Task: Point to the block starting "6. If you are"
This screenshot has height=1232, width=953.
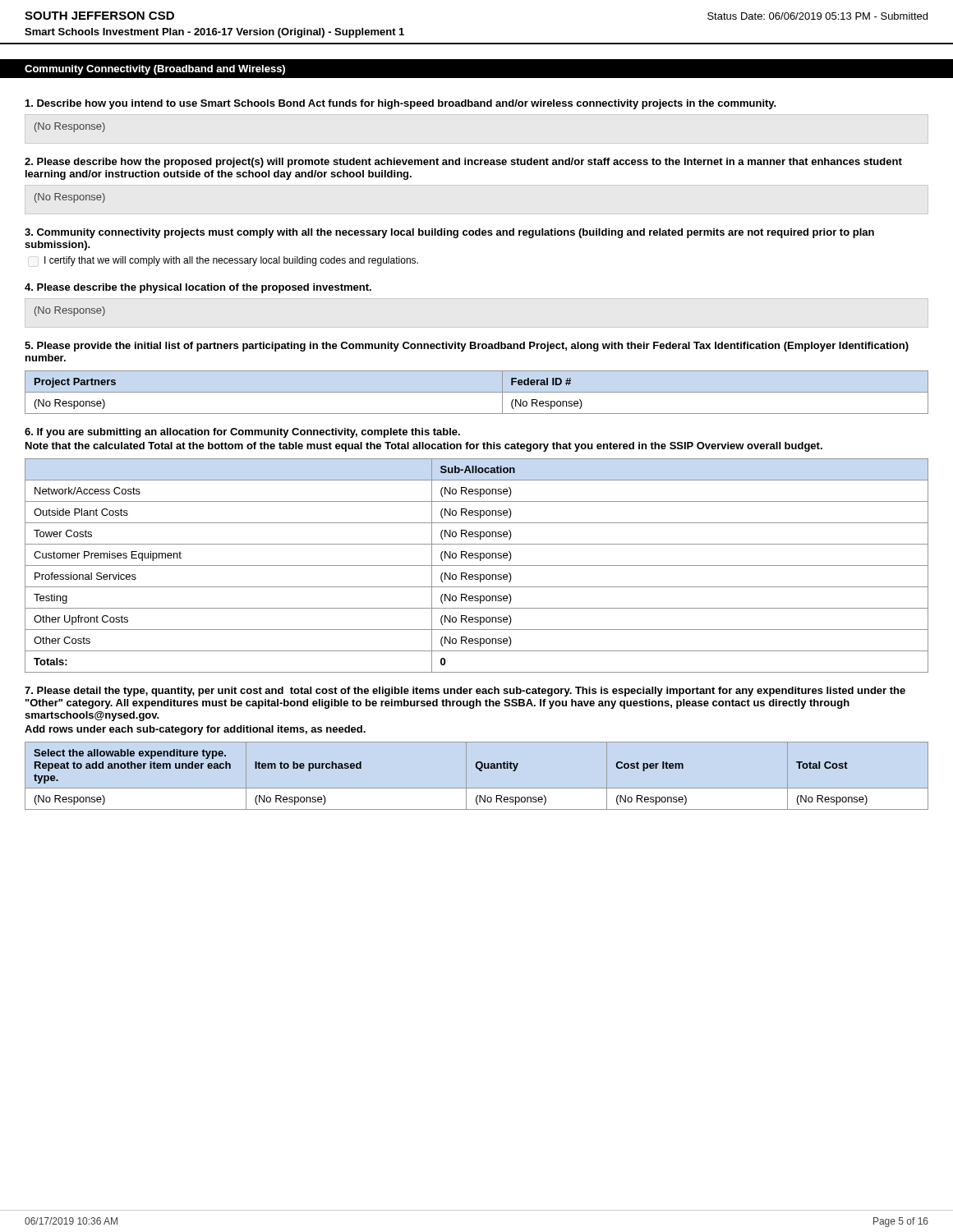Action: [x=476, y=549]
